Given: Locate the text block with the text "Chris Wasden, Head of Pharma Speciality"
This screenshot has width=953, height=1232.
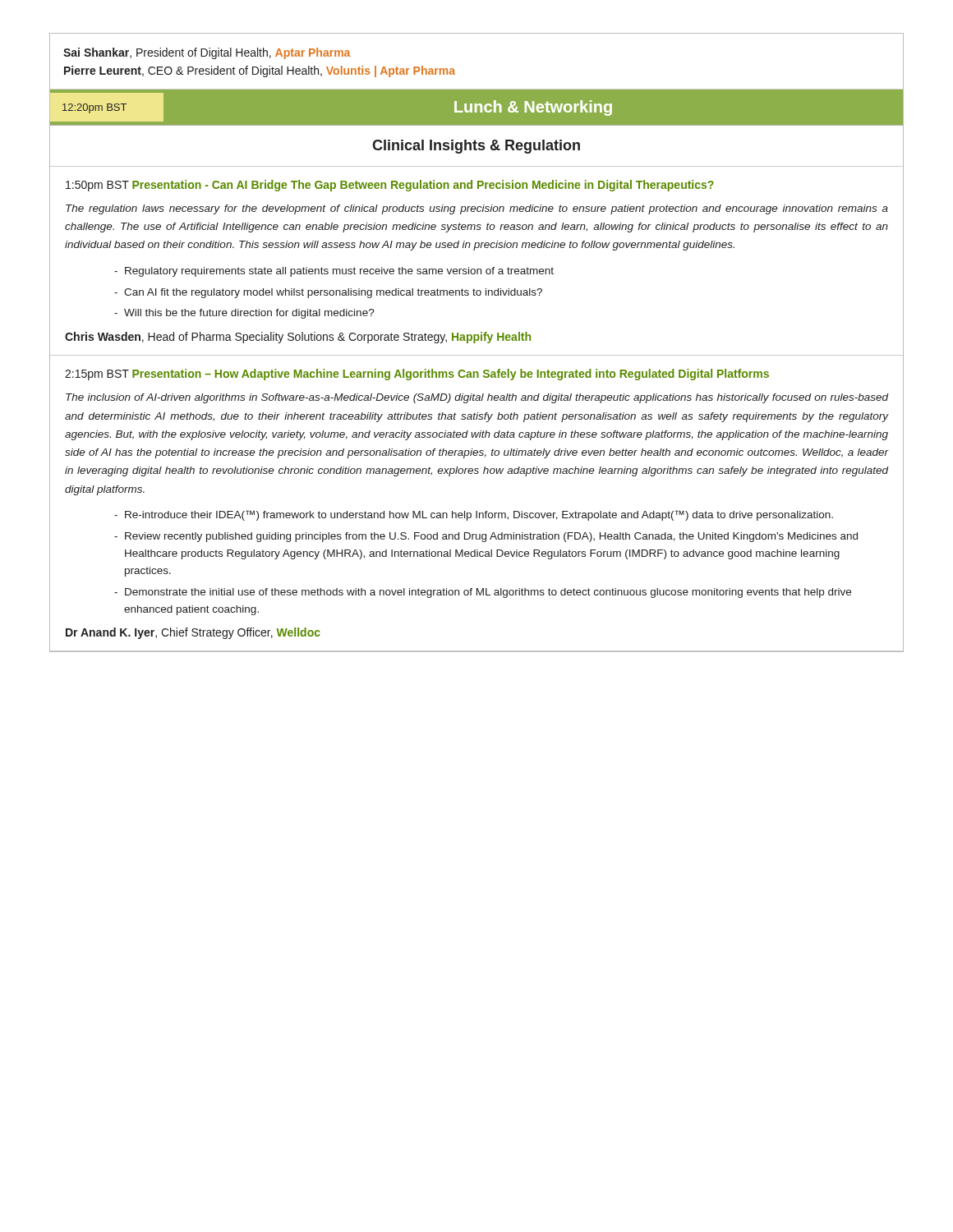Looking at the screenshot, I should tap(298, 337).
